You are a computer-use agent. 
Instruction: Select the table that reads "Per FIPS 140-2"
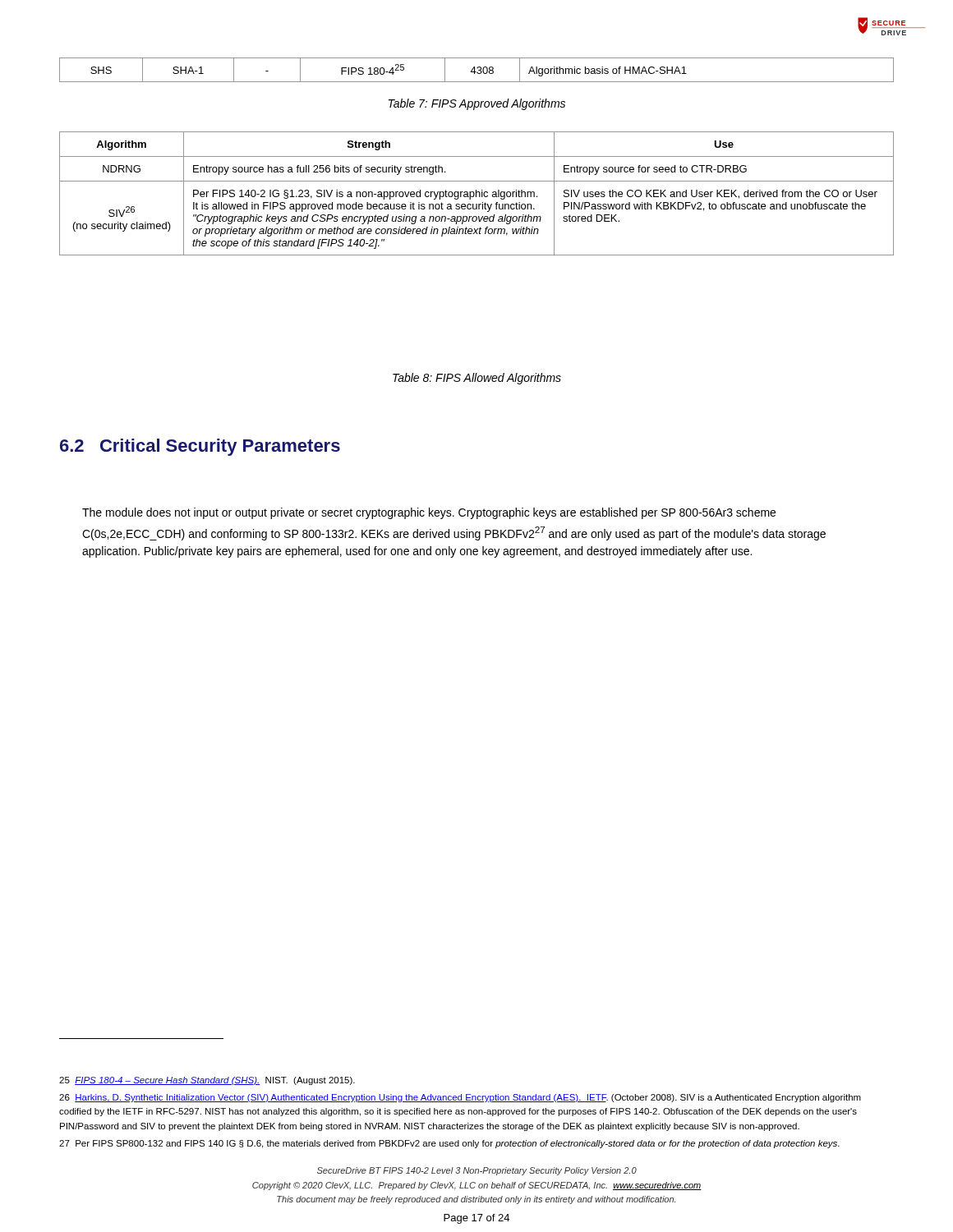(x=476, y=193)
